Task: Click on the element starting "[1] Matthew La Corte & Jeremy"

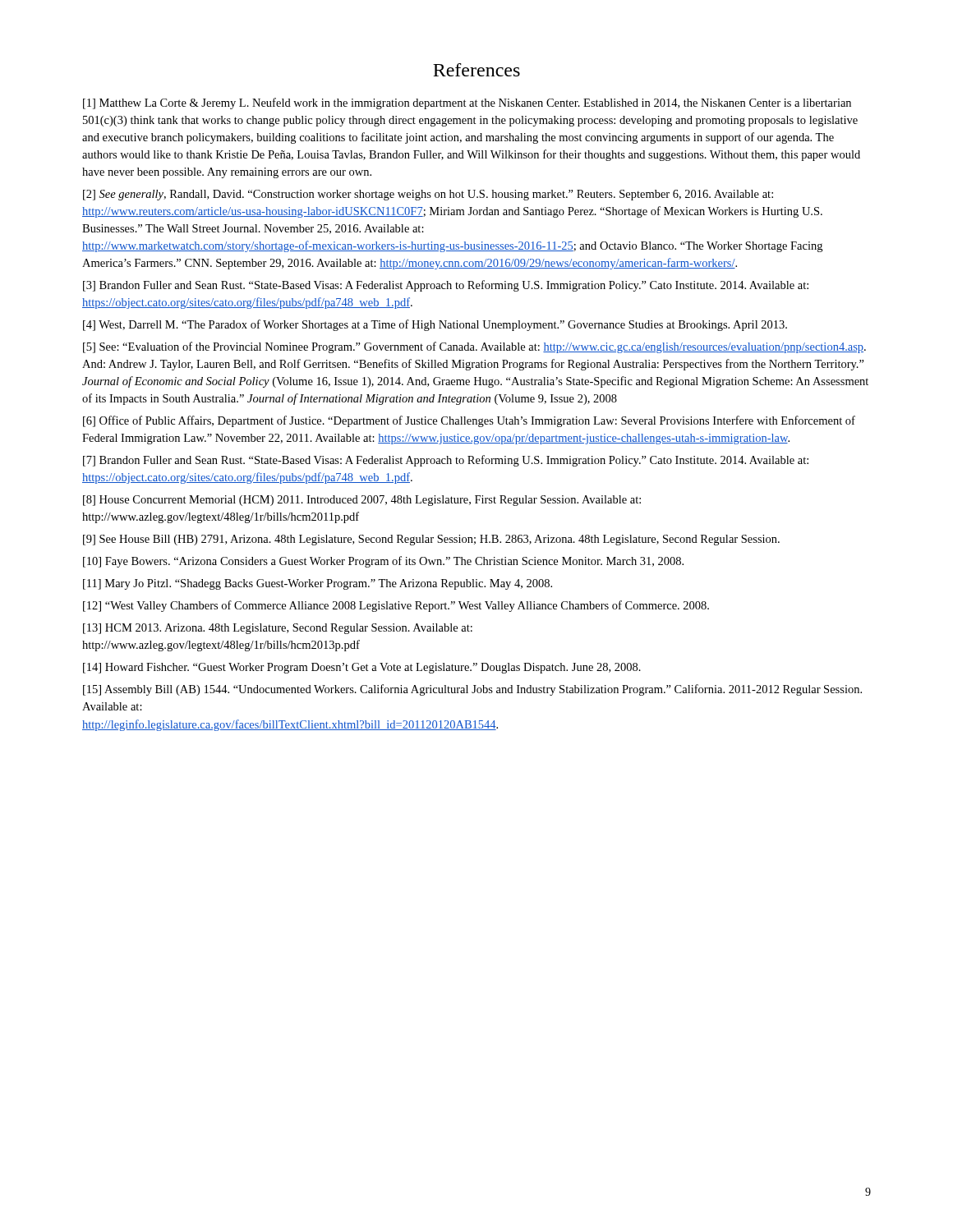Action: point(471,137)
